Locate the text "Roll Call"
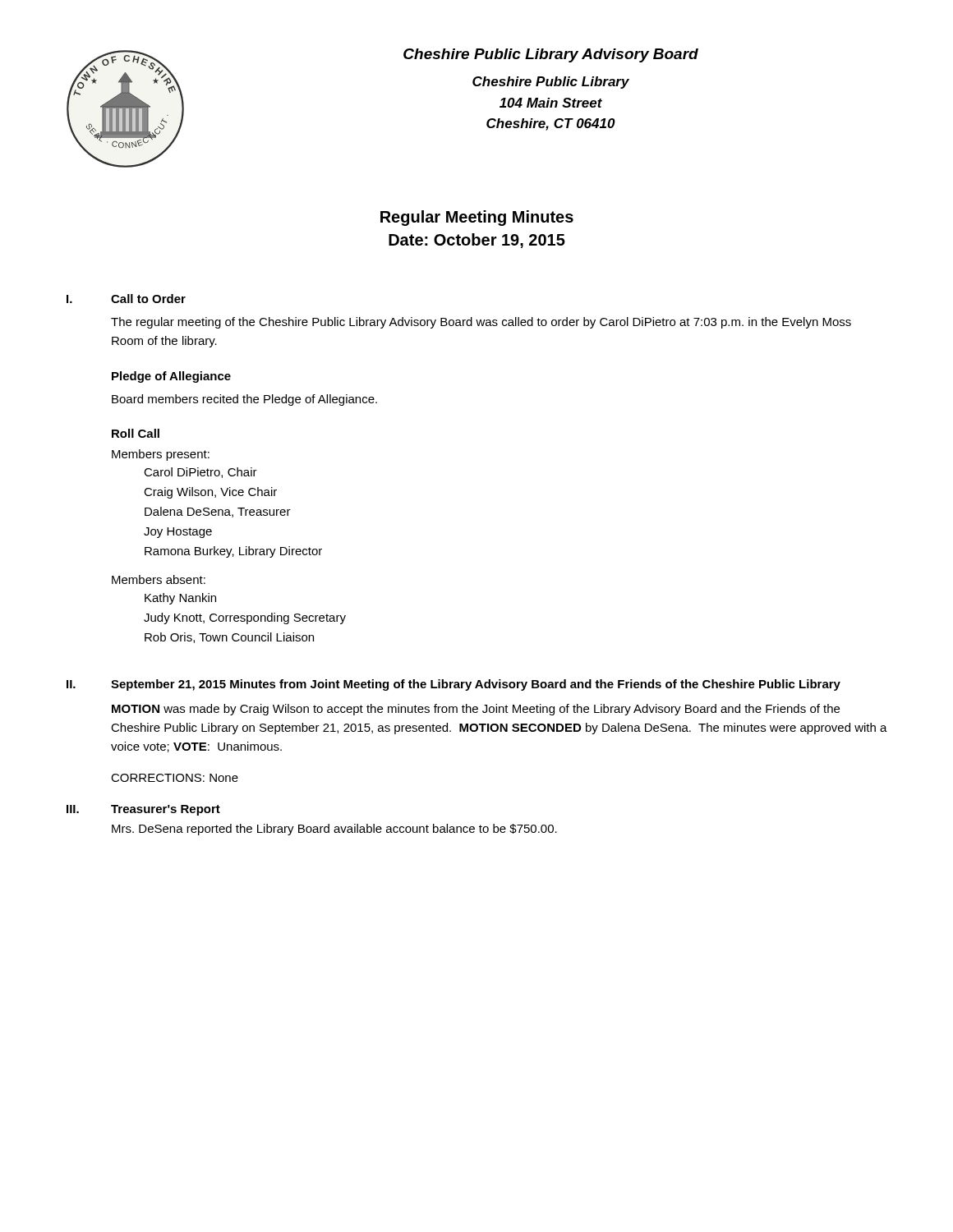953x1232 pixels. point(136,433)
